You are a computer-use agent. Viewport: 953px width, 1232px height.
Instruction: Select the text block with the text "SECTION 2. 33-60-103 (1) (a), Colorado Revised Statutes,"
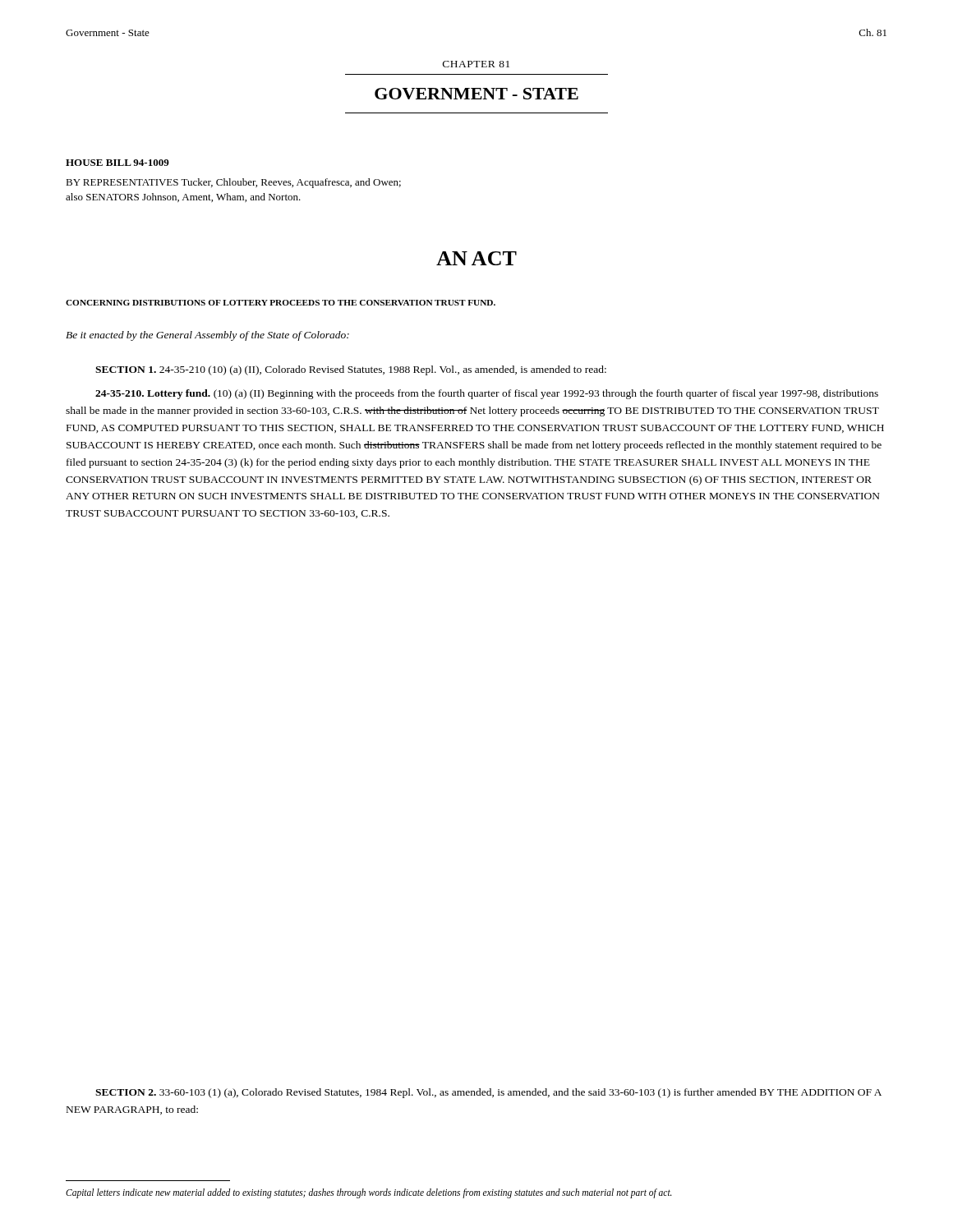(x=476, y=1101)
